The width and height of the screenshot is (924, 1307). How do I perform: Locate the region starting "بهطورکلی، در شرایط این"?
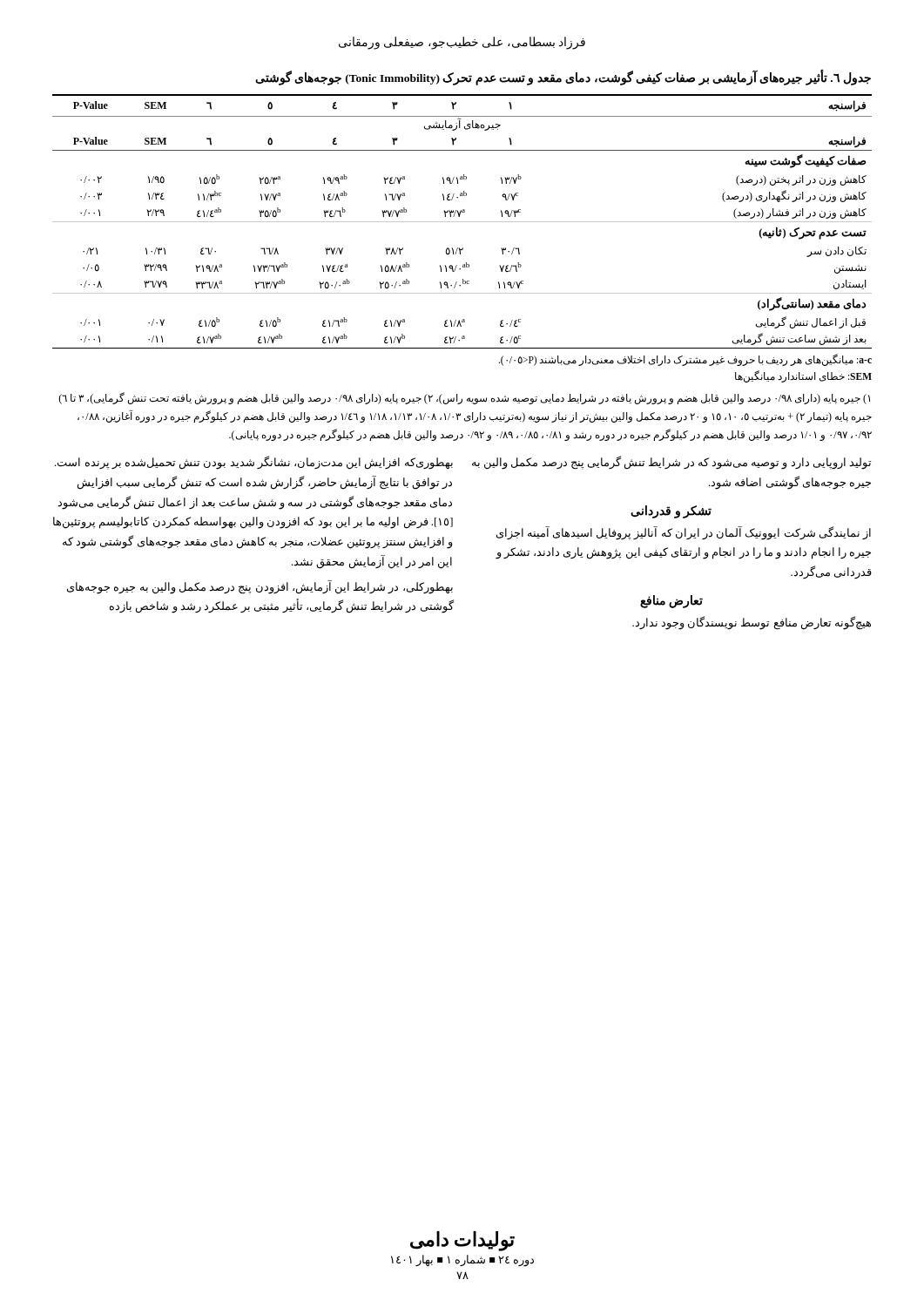pos(260,597)
